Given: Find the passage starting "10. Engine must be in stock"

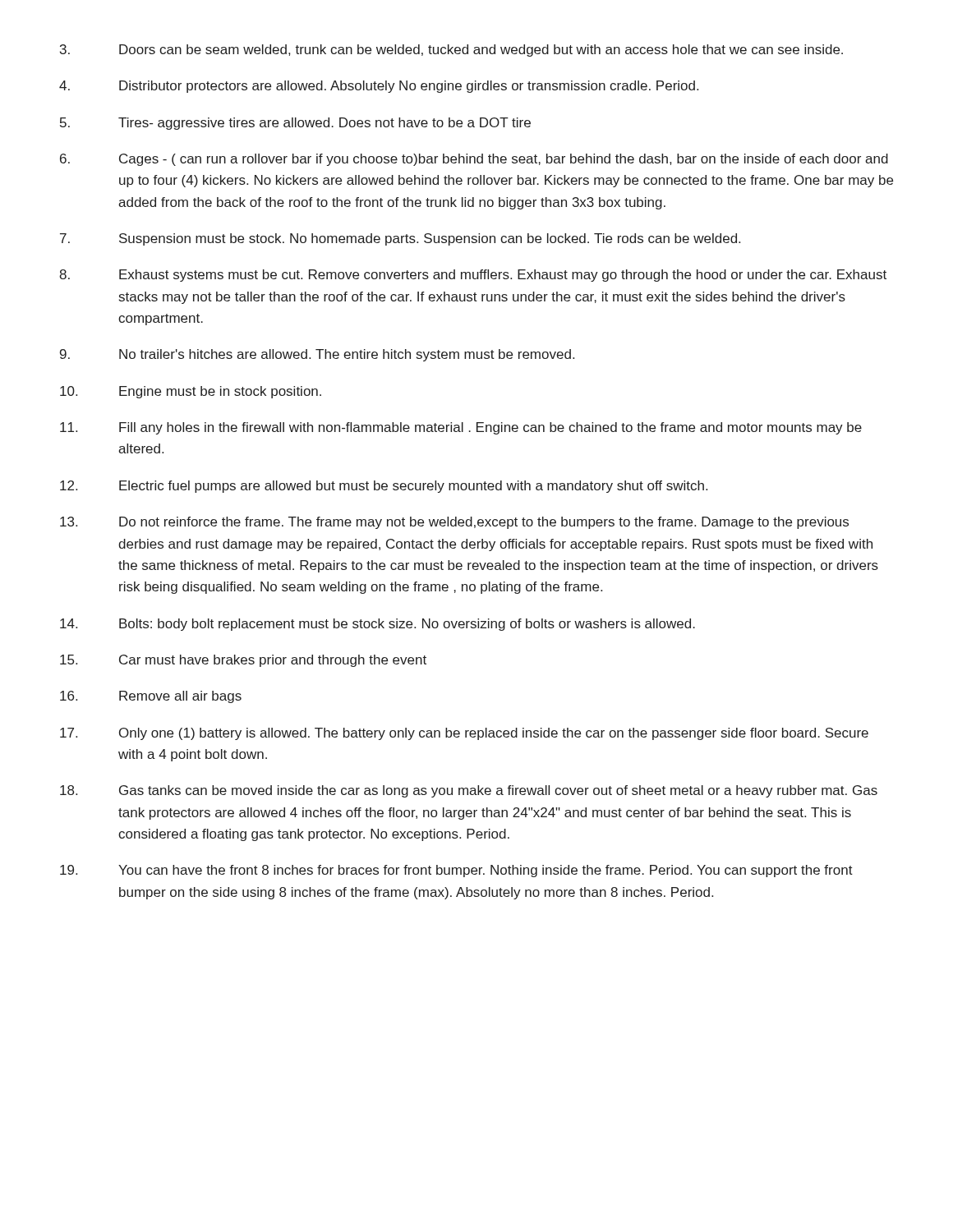Looking at the screenshot, I should 191,392.
